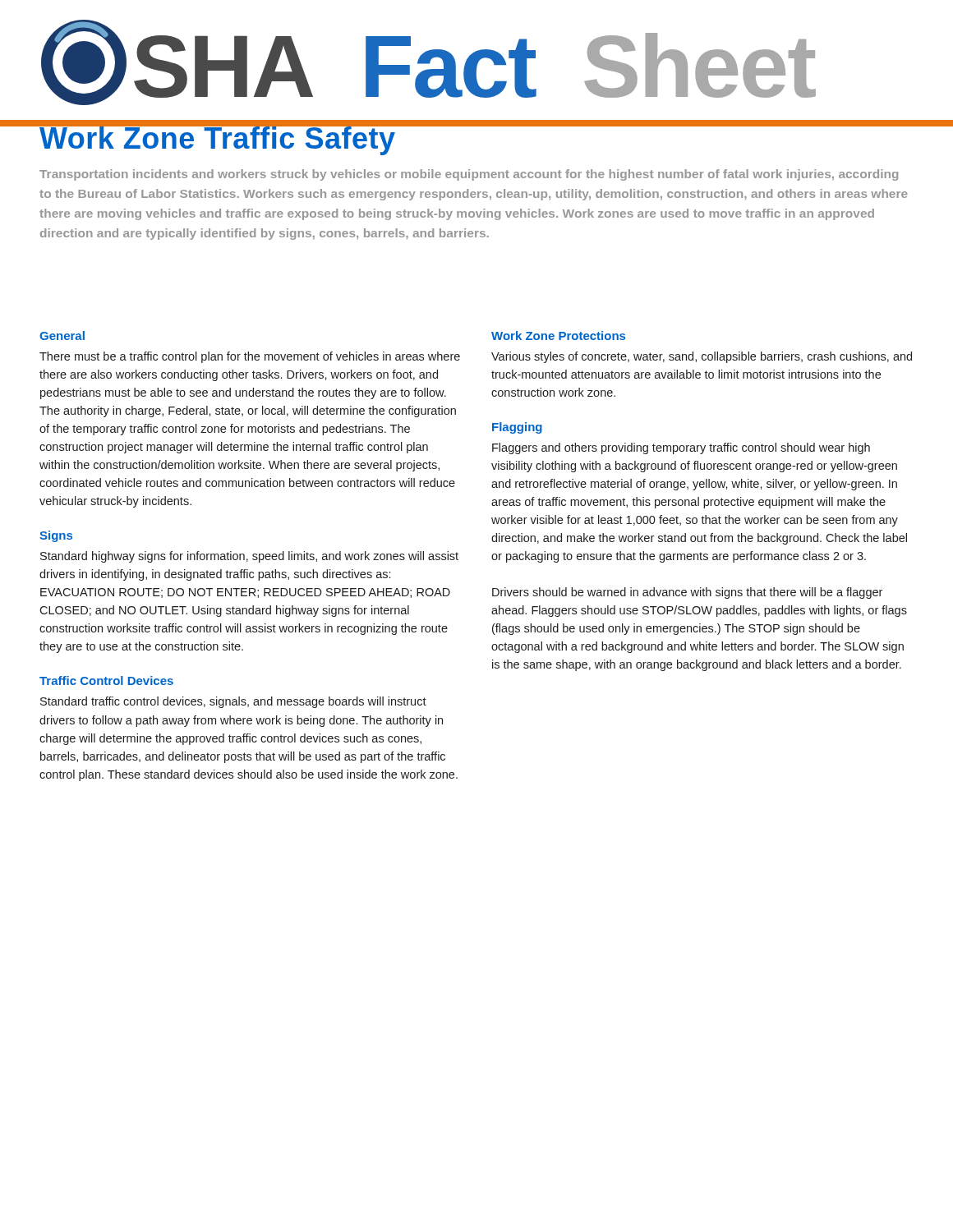
Task: Find the block on this page that starts "Standard highway signs for"
Action: pyautogui.click(x=251, y=602)
